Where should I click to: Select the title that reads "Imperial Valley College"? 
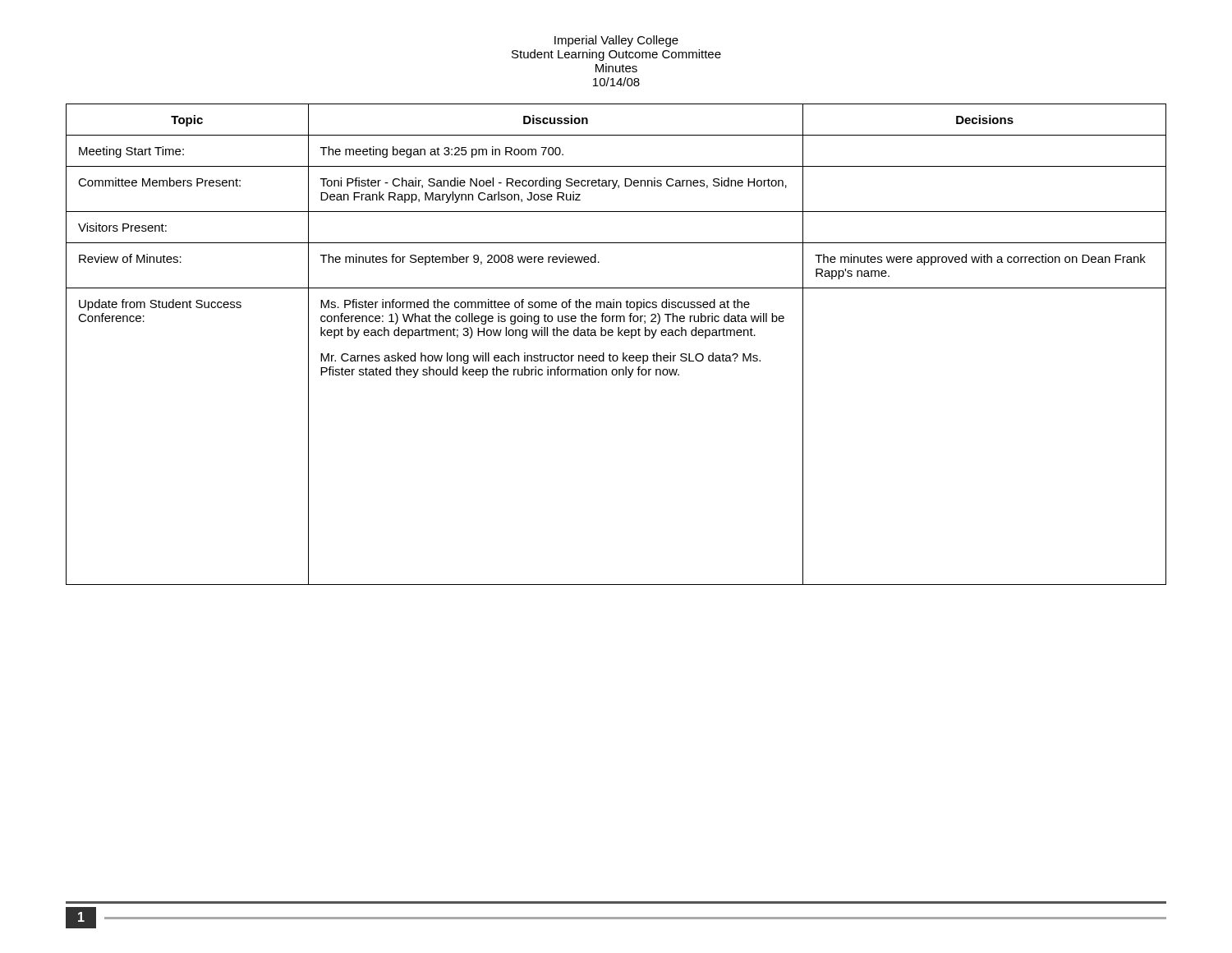[x=616, y=61]
